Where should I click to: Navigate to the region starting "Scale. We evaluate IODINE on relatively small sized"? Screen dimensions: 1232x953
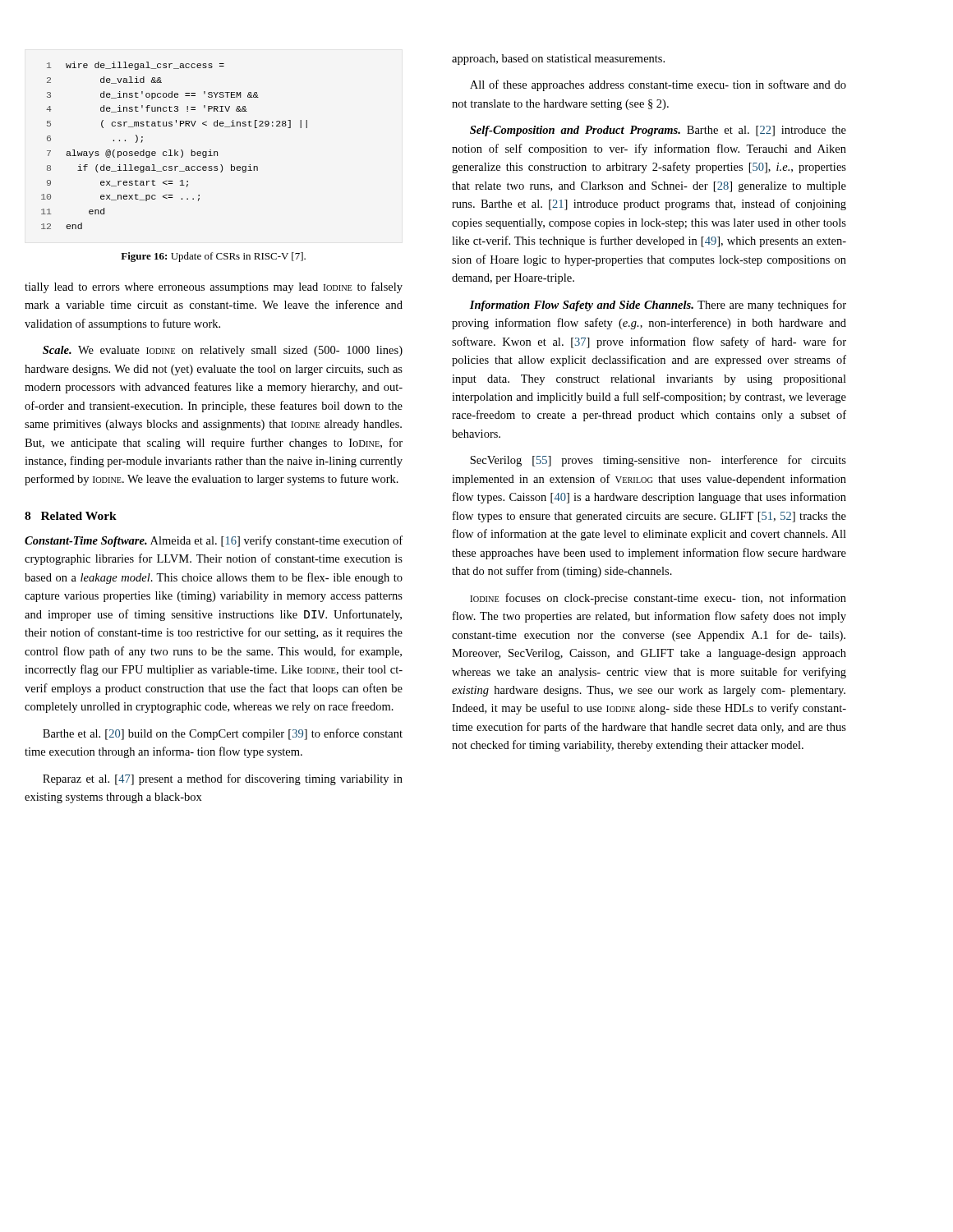(214, 415)
